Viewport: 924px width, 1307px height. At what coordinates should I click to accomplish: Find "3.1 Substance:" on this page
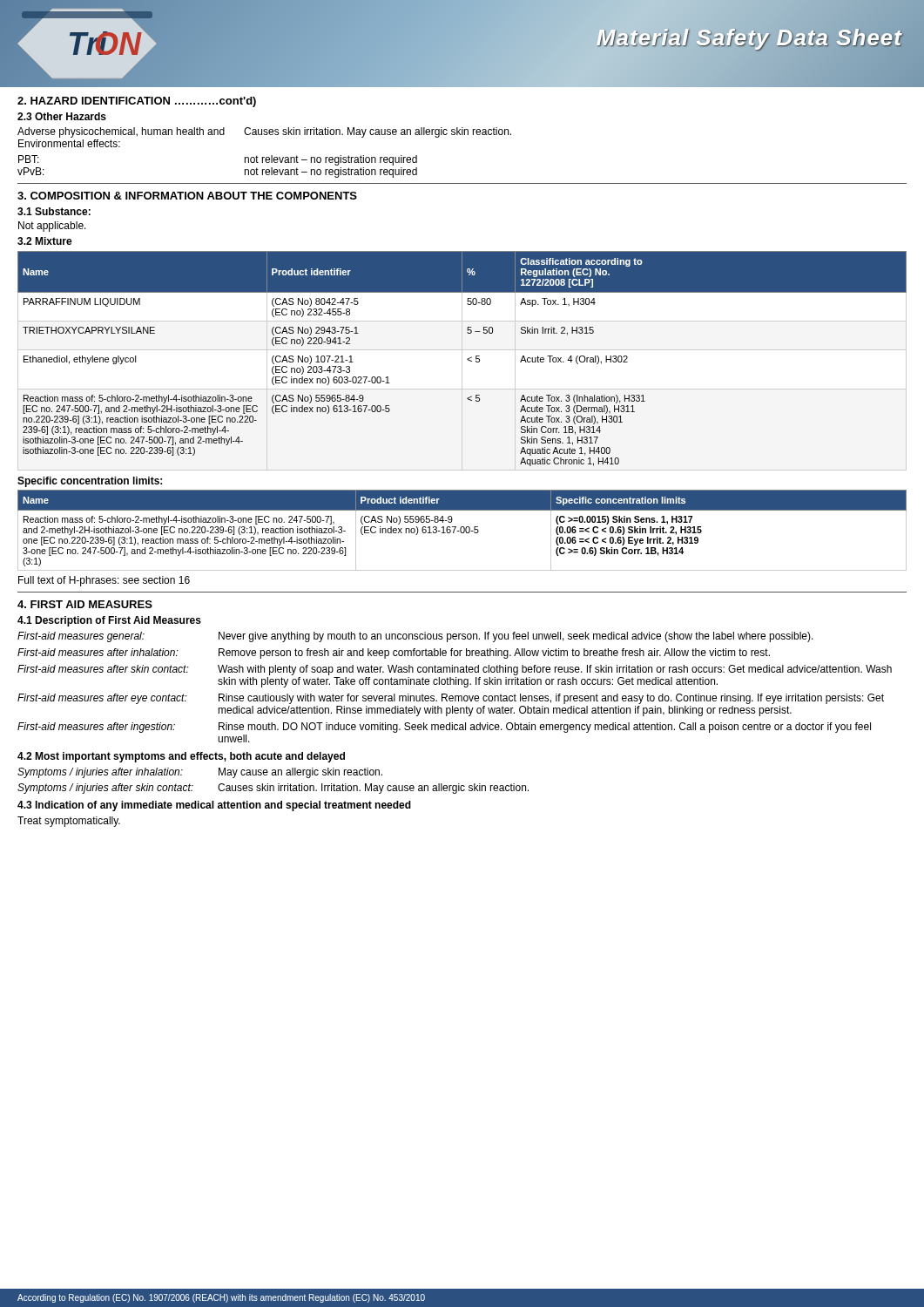[x=54, y=212]
